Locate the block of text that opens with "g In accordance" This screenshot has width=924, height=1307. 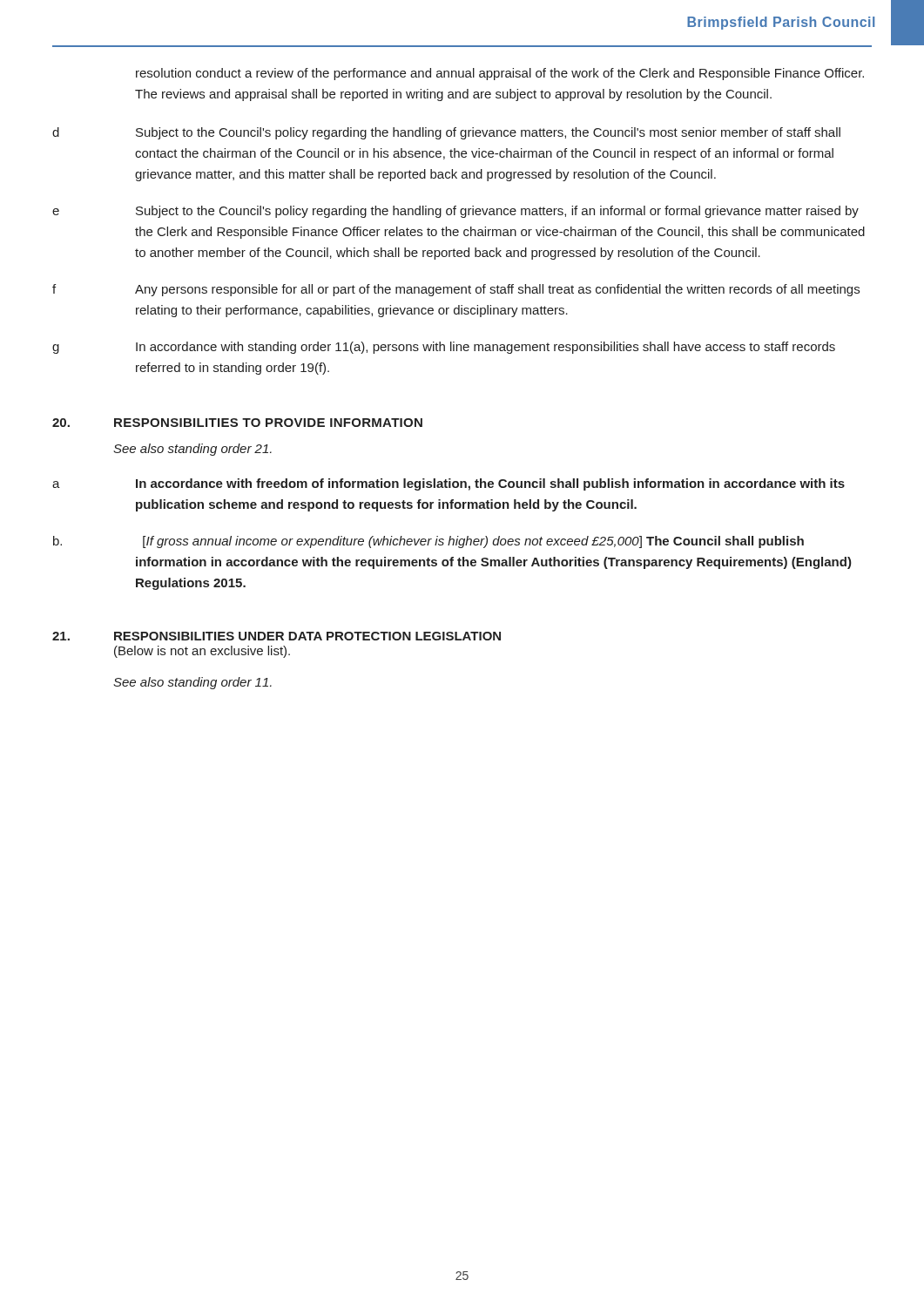(x=462, y=357)
